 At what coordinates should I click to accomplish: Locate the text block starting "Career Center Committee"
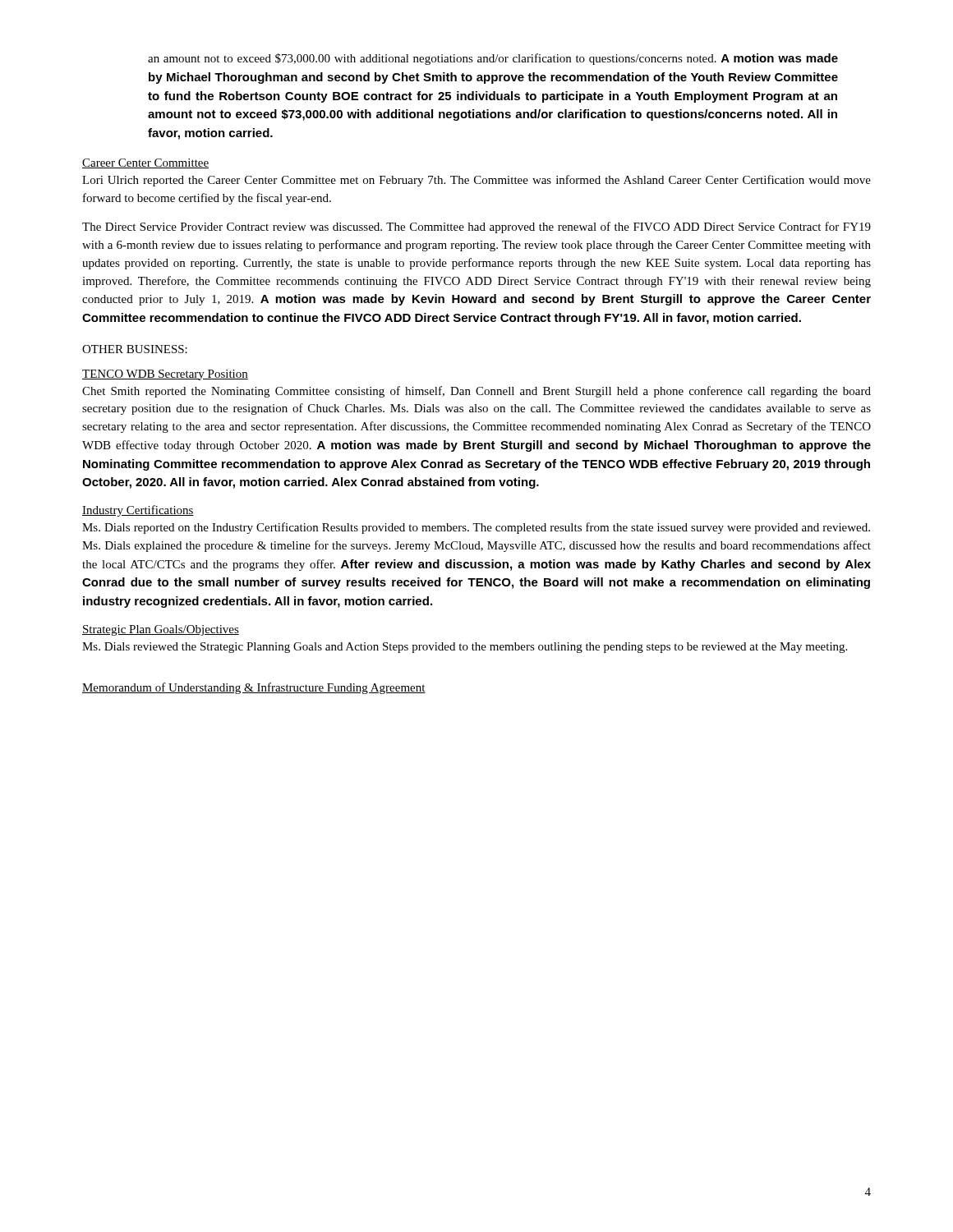(x=145, y=162)
